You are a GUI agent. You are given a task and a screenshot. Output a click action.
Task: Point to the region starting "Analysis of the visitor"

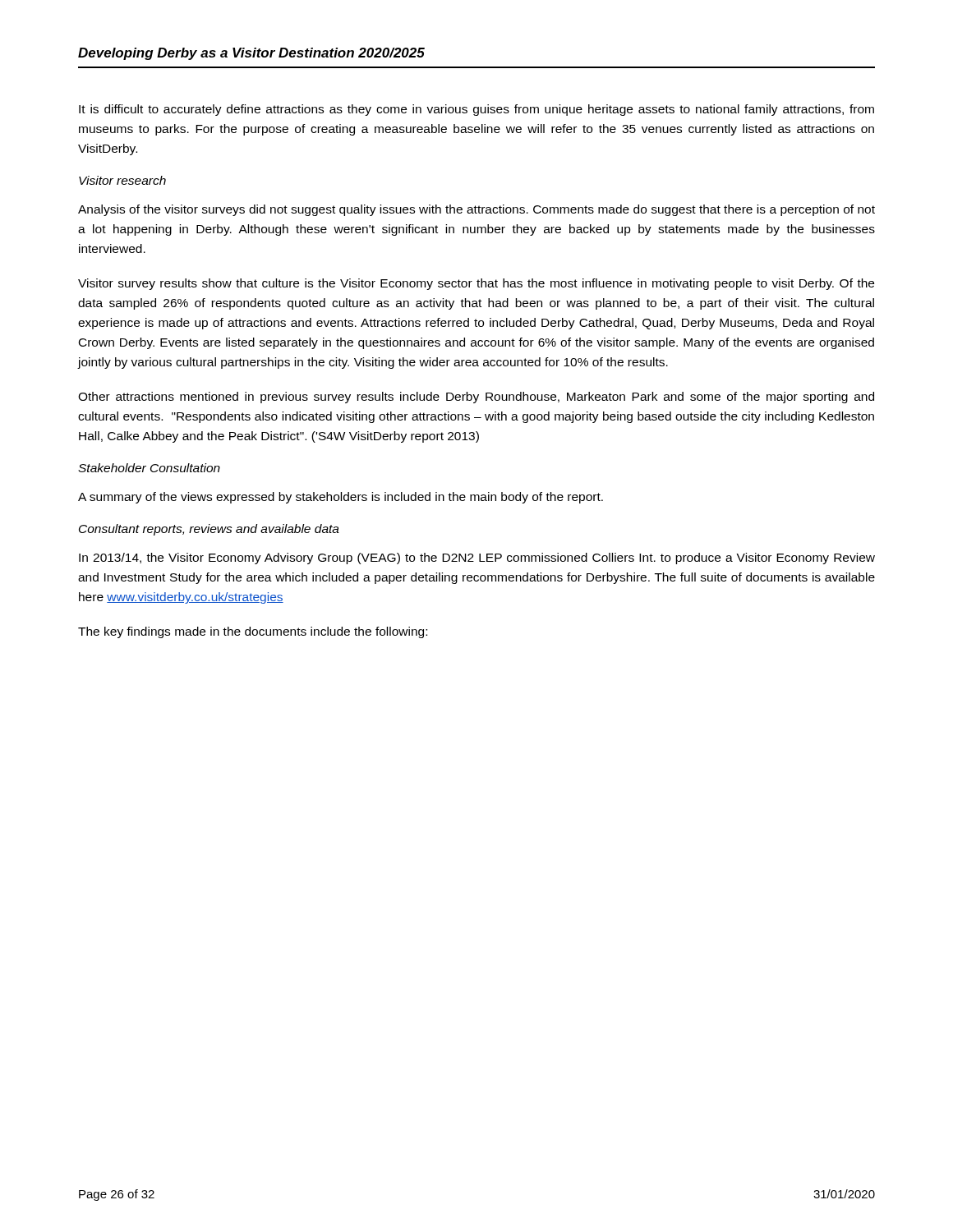476,229
